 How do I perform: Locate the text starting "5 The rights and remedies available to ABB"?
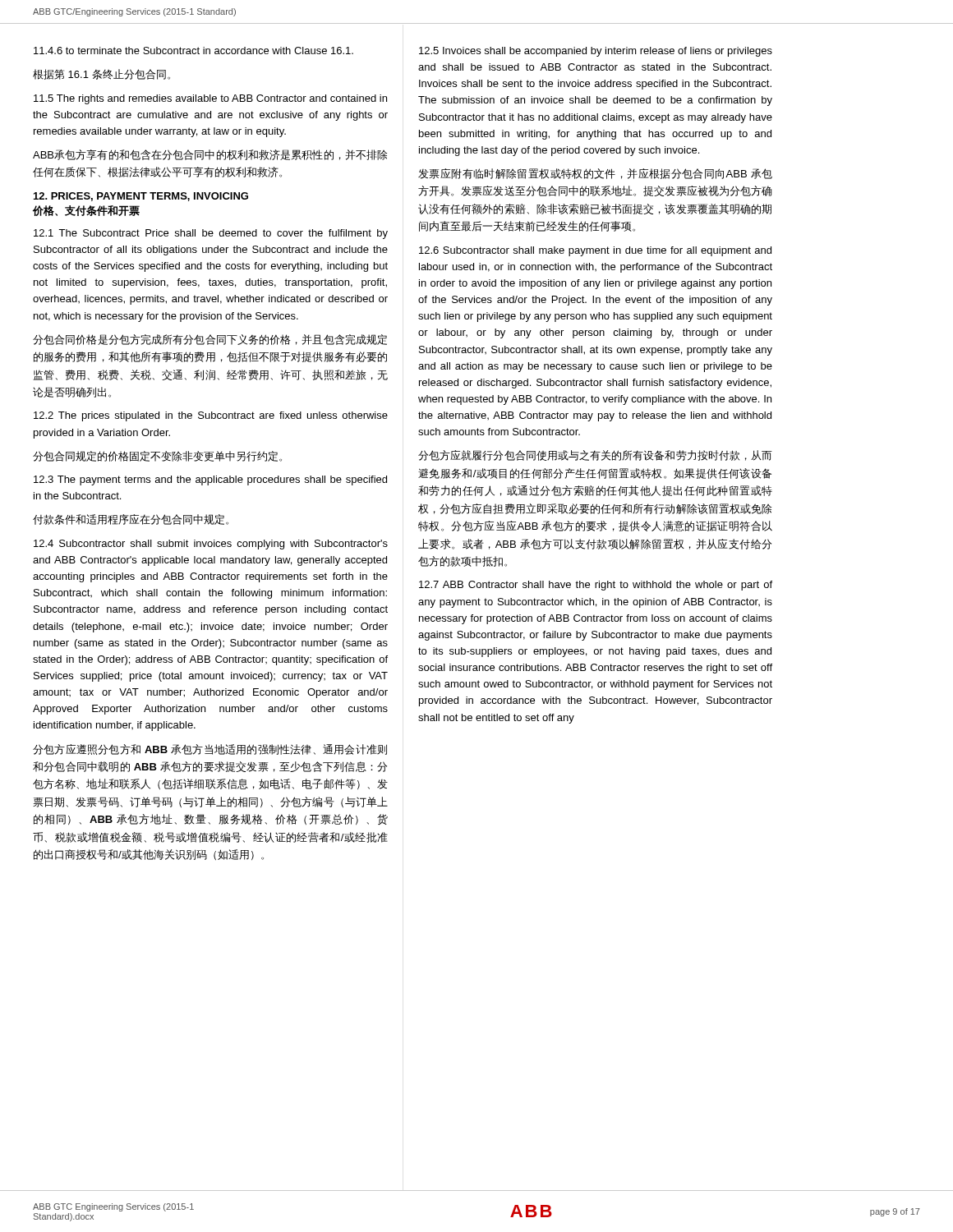tap(210, 114)
